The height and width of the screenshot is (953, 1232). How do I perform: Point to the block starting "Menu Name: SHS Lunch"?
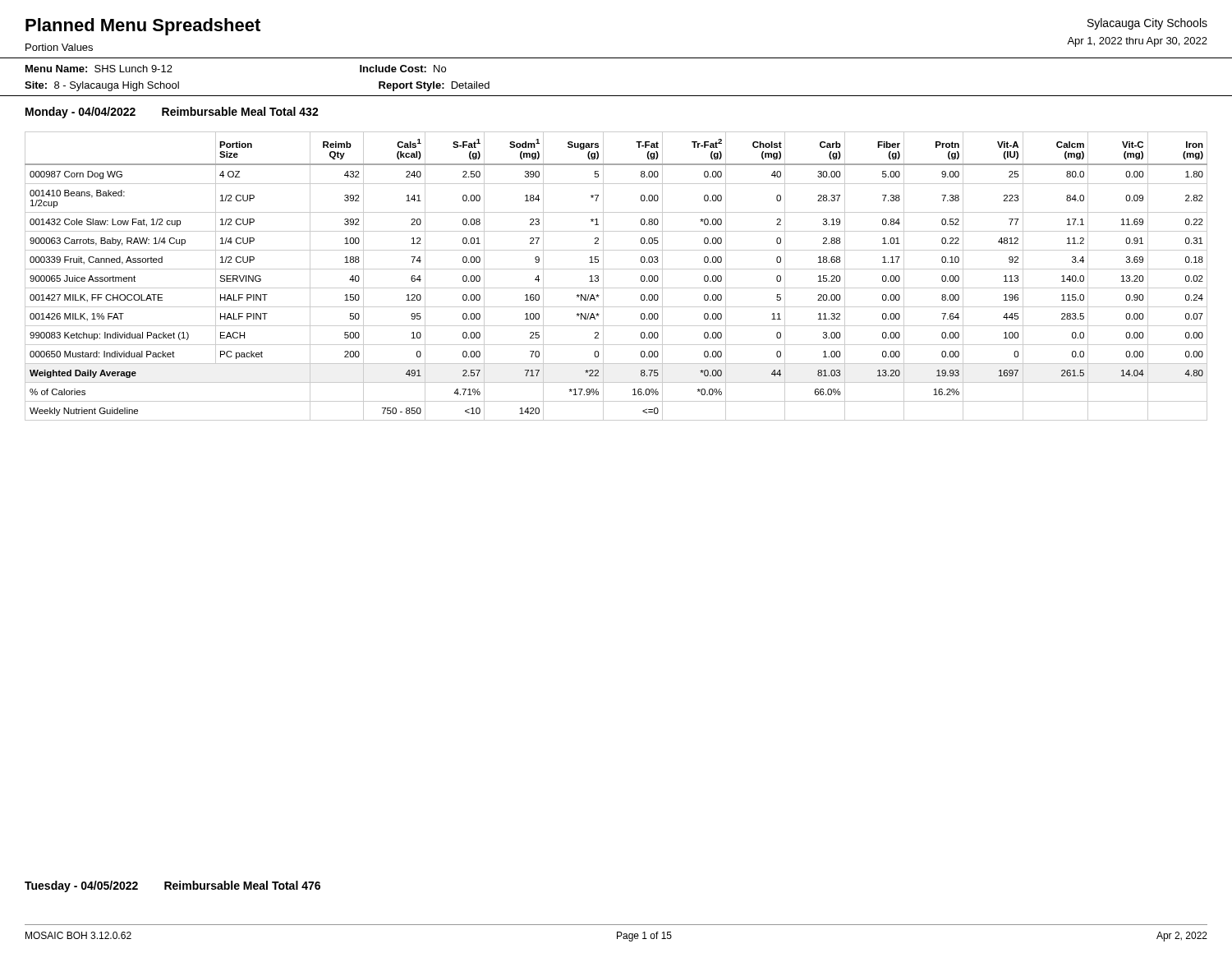(236, 69)
